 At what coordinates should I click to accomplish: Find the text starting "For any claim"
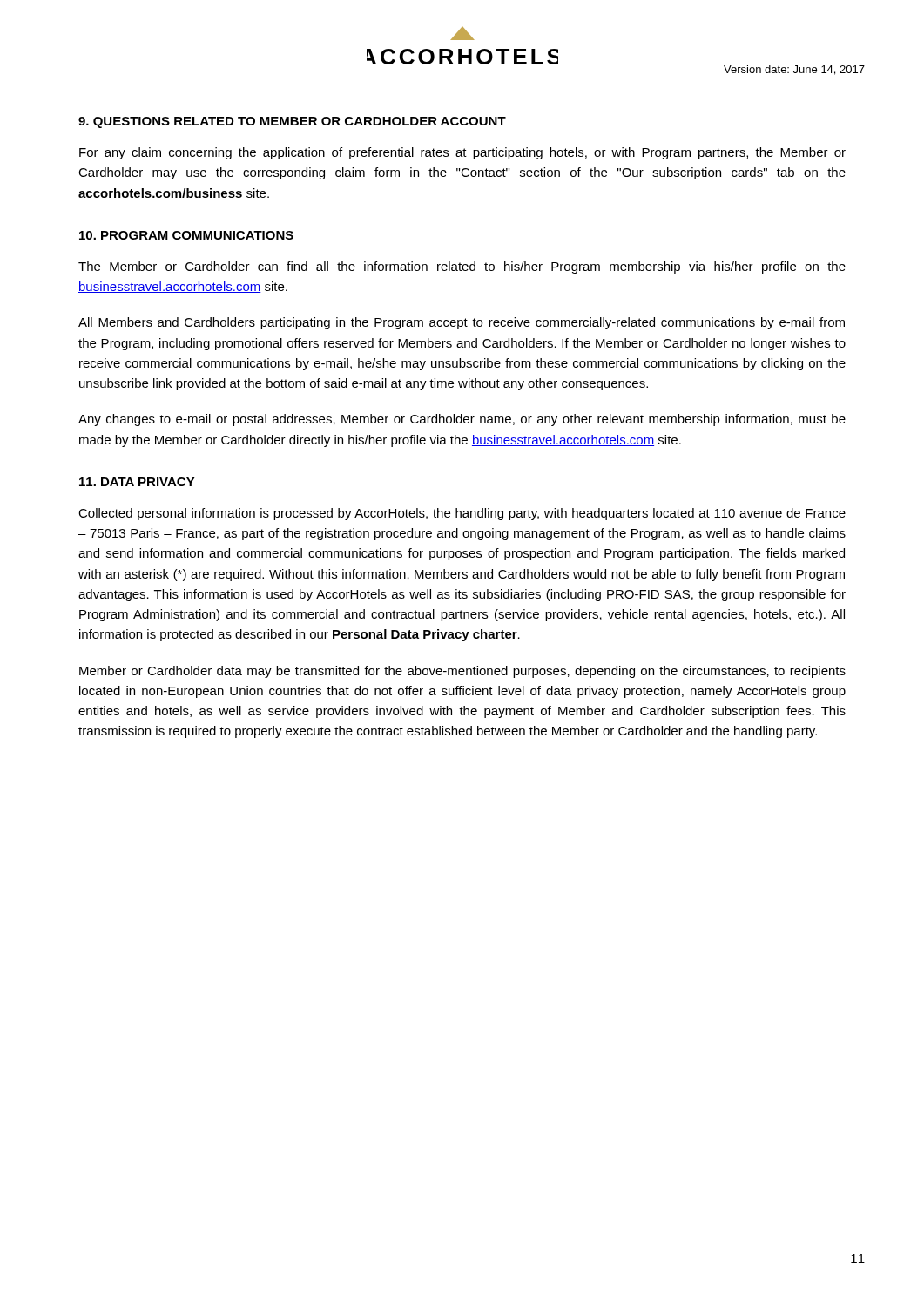coord(462,172)
